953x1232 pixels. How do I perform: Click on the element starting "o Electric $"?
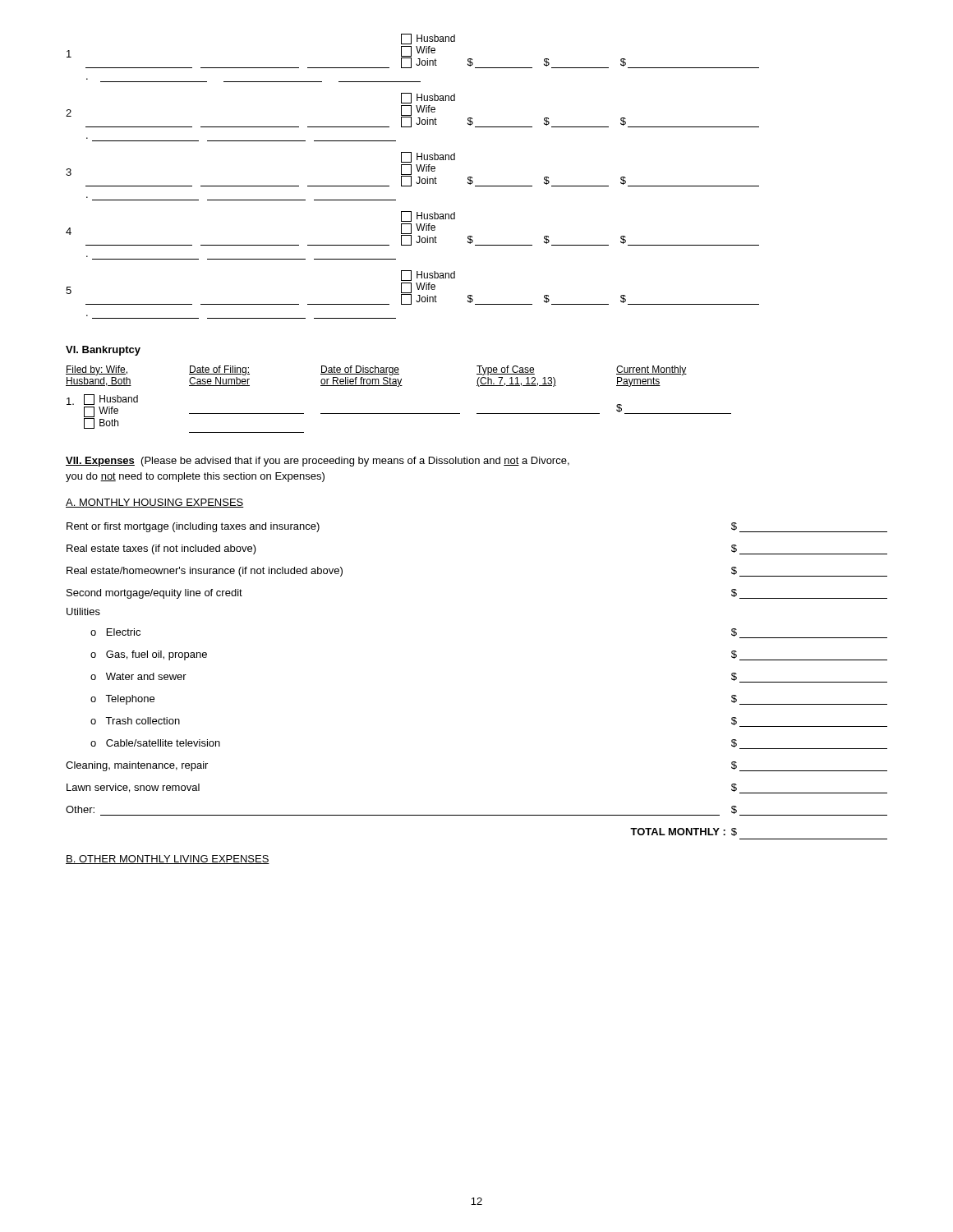[128, 633]
